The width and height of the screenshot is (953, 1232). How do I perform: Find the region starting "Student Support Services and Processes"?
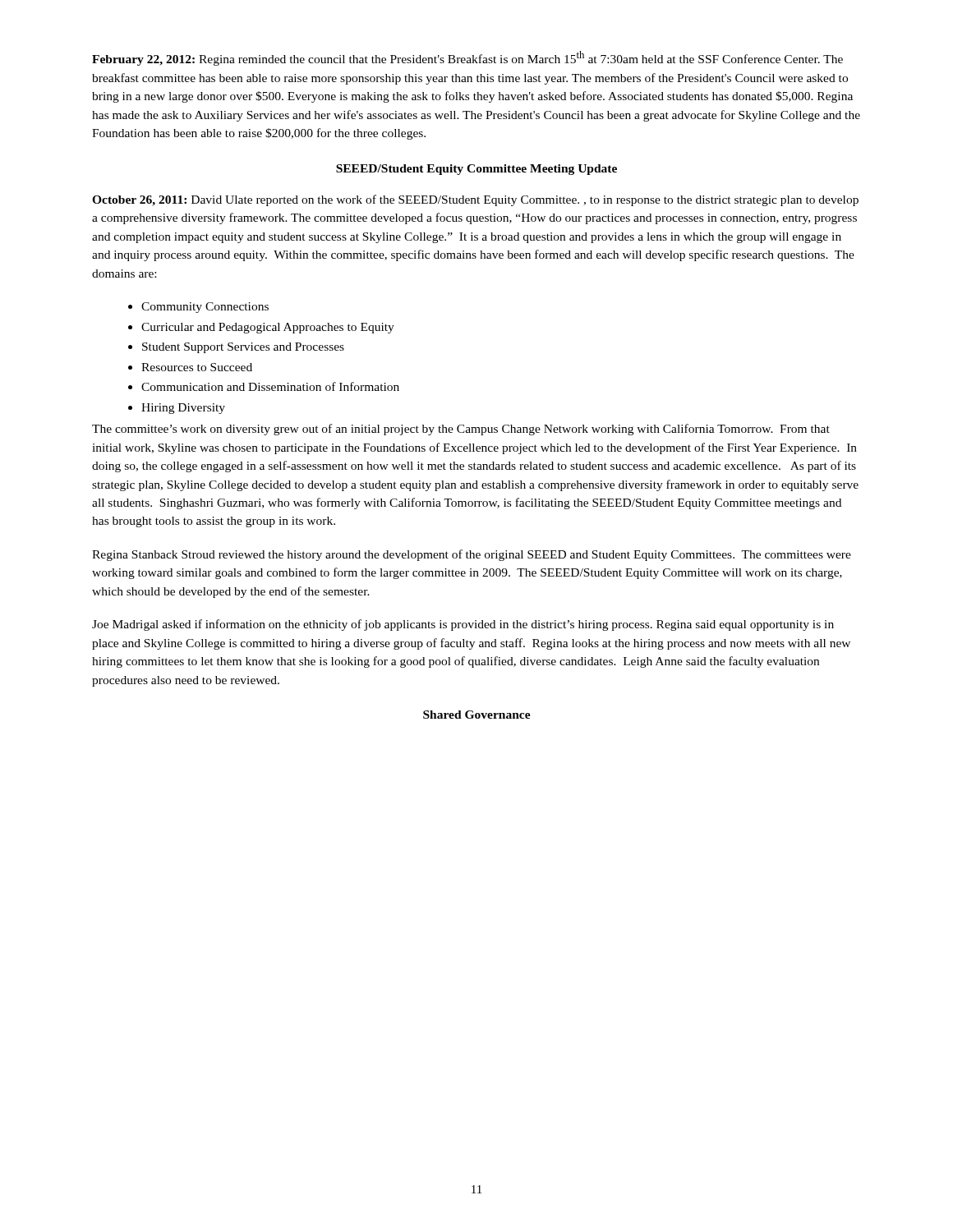pos(236,348)
